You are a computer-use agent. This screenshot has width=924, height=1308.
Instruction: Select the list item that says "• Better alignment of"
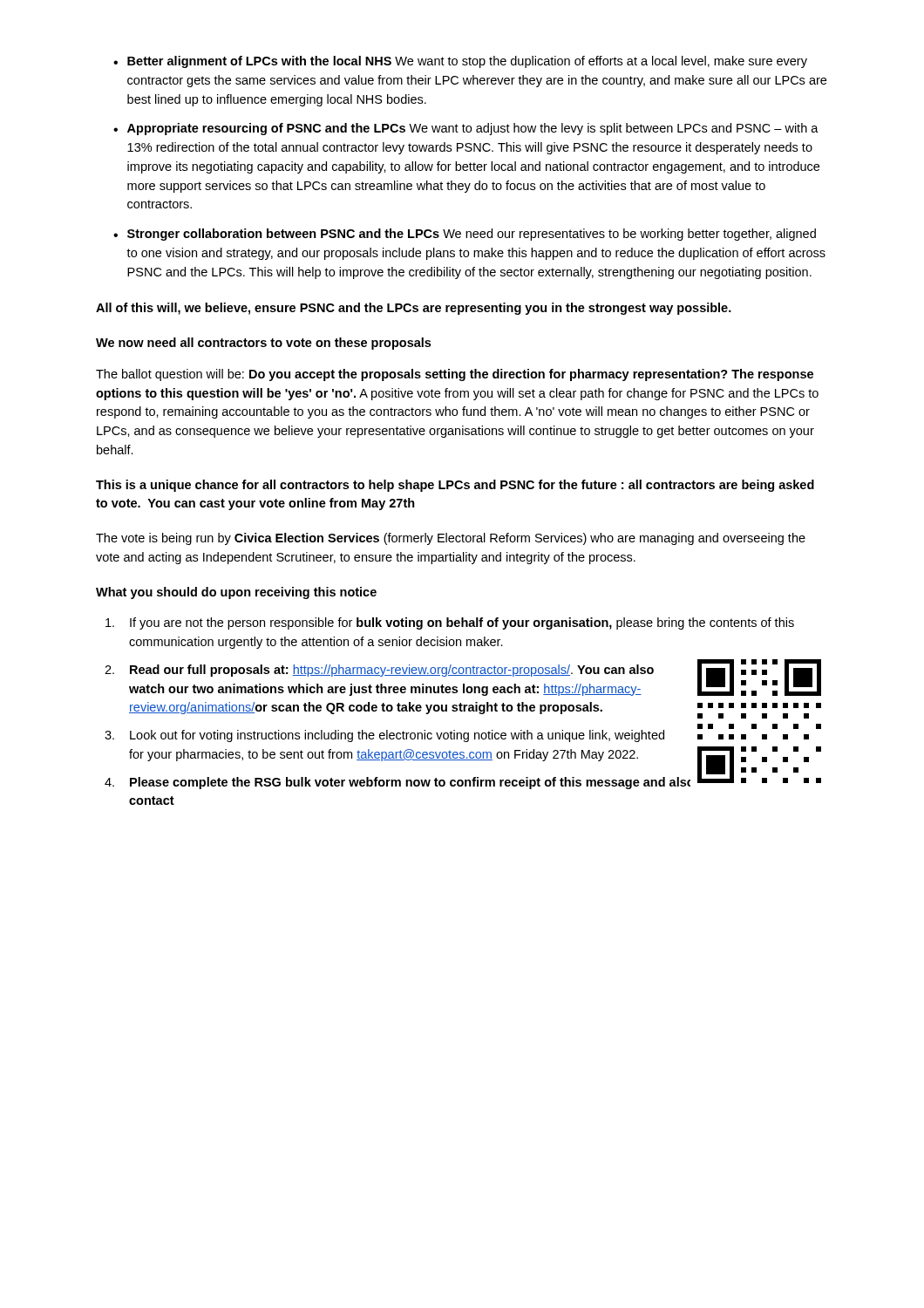coord(471,81)
